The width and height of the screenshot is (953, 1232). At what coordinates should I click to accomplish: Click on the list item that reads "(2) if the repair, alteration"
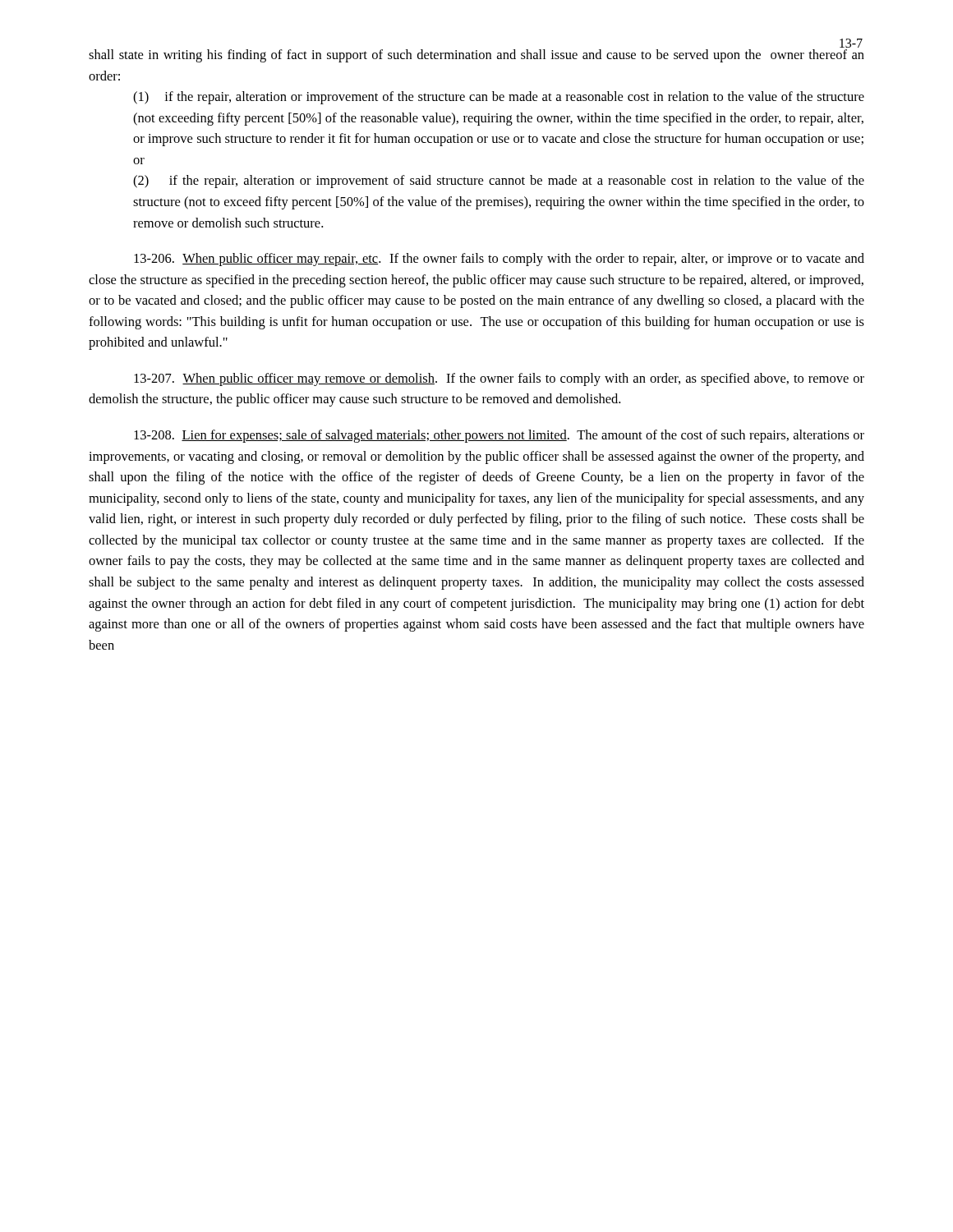click(x=499, y=202)
